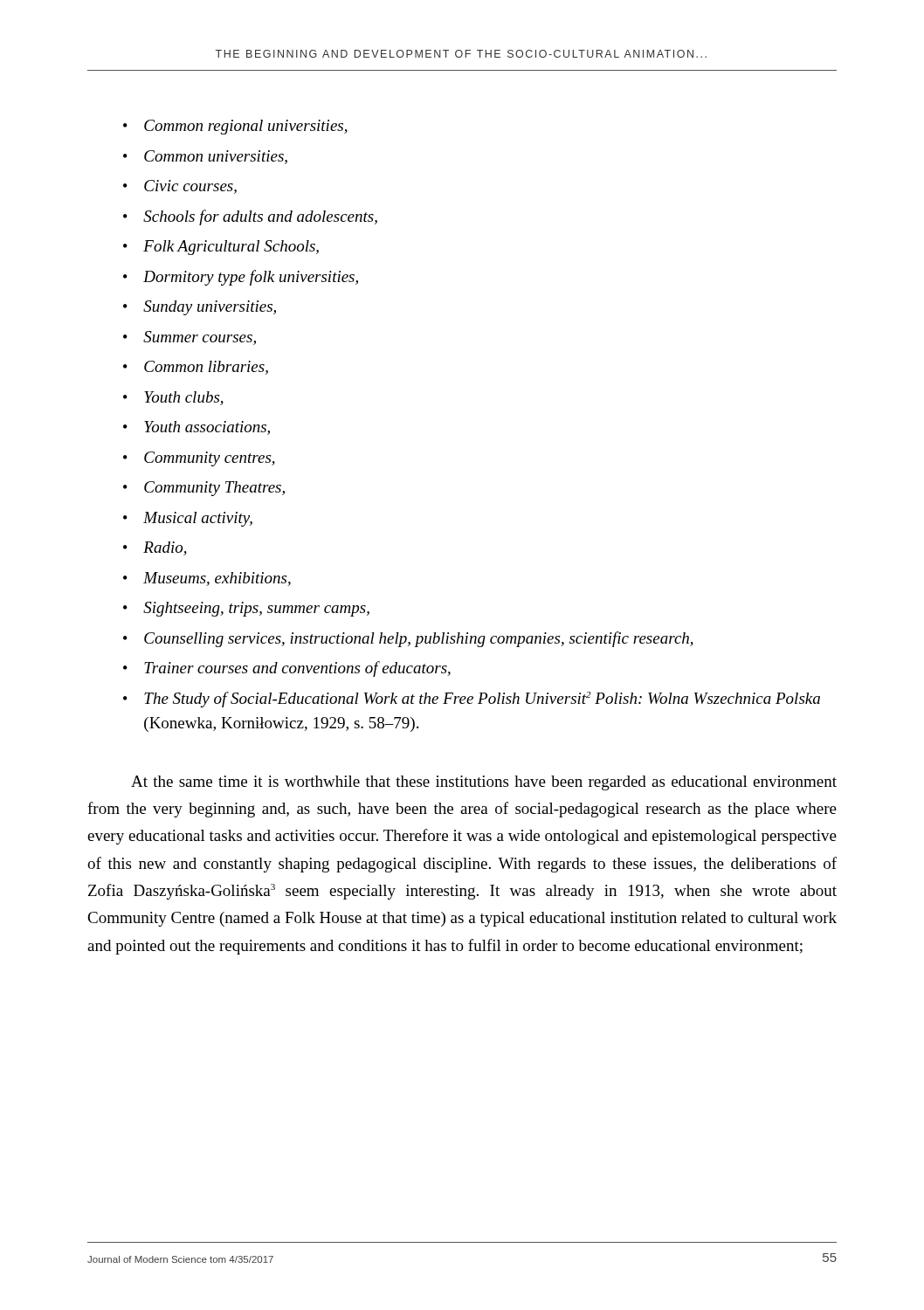Select the list item that says "• Common libraries,"
This screenshot has width=924, height=1310.
[x=196, y=367]
